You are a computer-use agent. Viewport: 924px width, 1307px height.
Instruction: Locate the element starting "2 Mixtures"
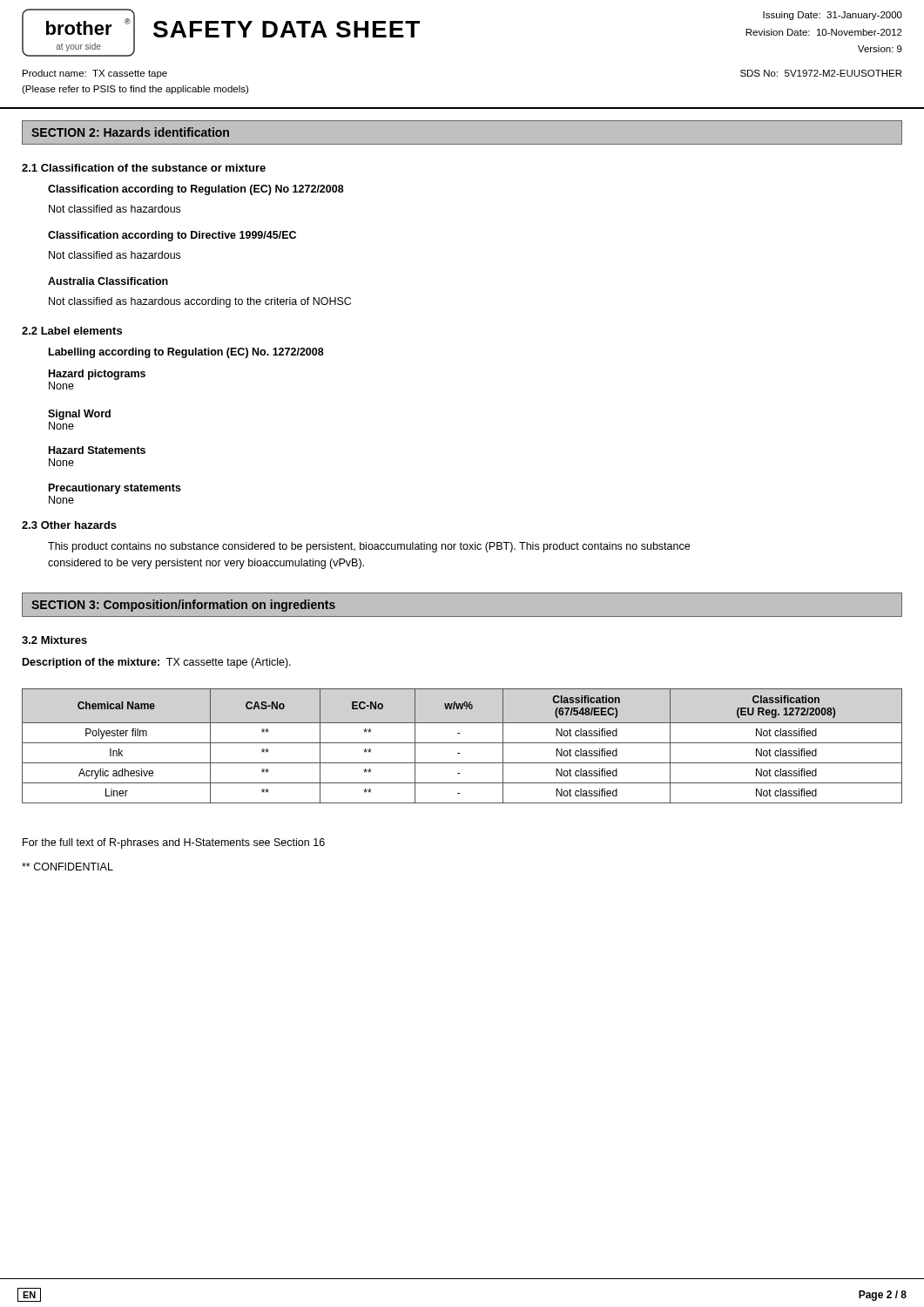pos(55,640)
